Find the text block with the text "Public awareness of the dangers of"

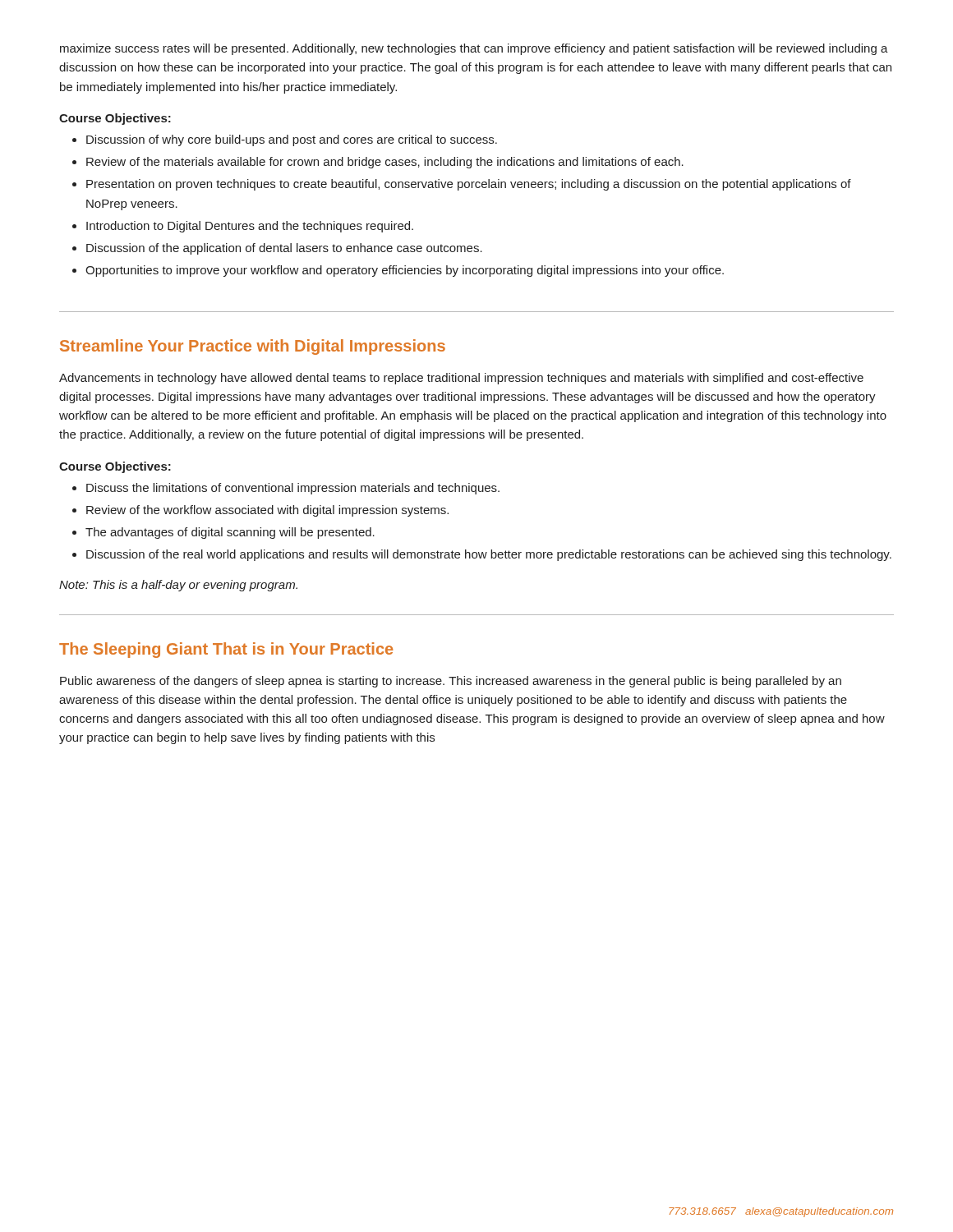(476, 709)
